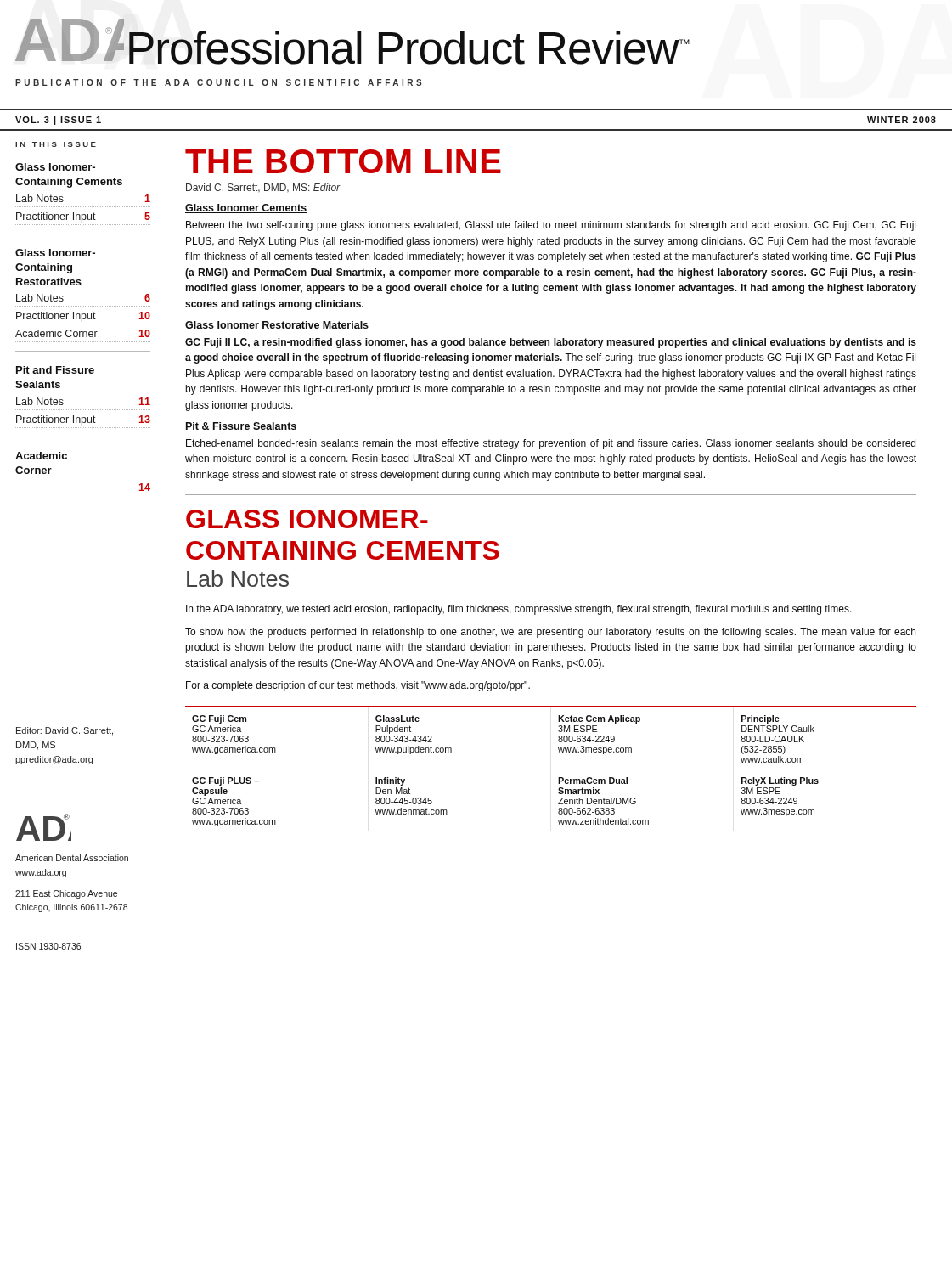Click where it says "Lab Notes1"
Viewport: 952px width, 1274px height.
point(83,199)
